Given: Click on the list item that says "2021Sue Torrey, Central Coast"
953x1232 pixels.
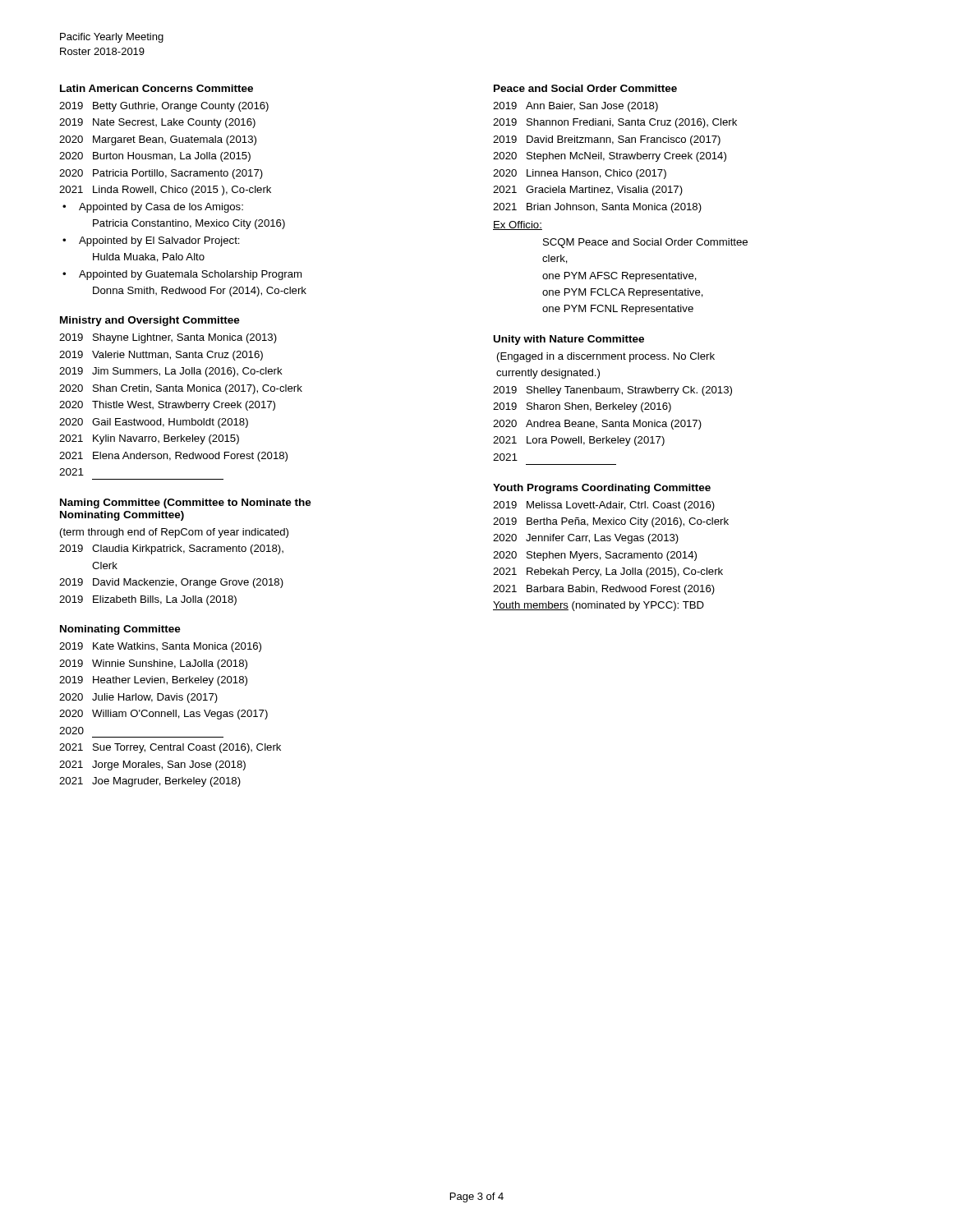Looking at the screenshot, I should tap(170, 748).
